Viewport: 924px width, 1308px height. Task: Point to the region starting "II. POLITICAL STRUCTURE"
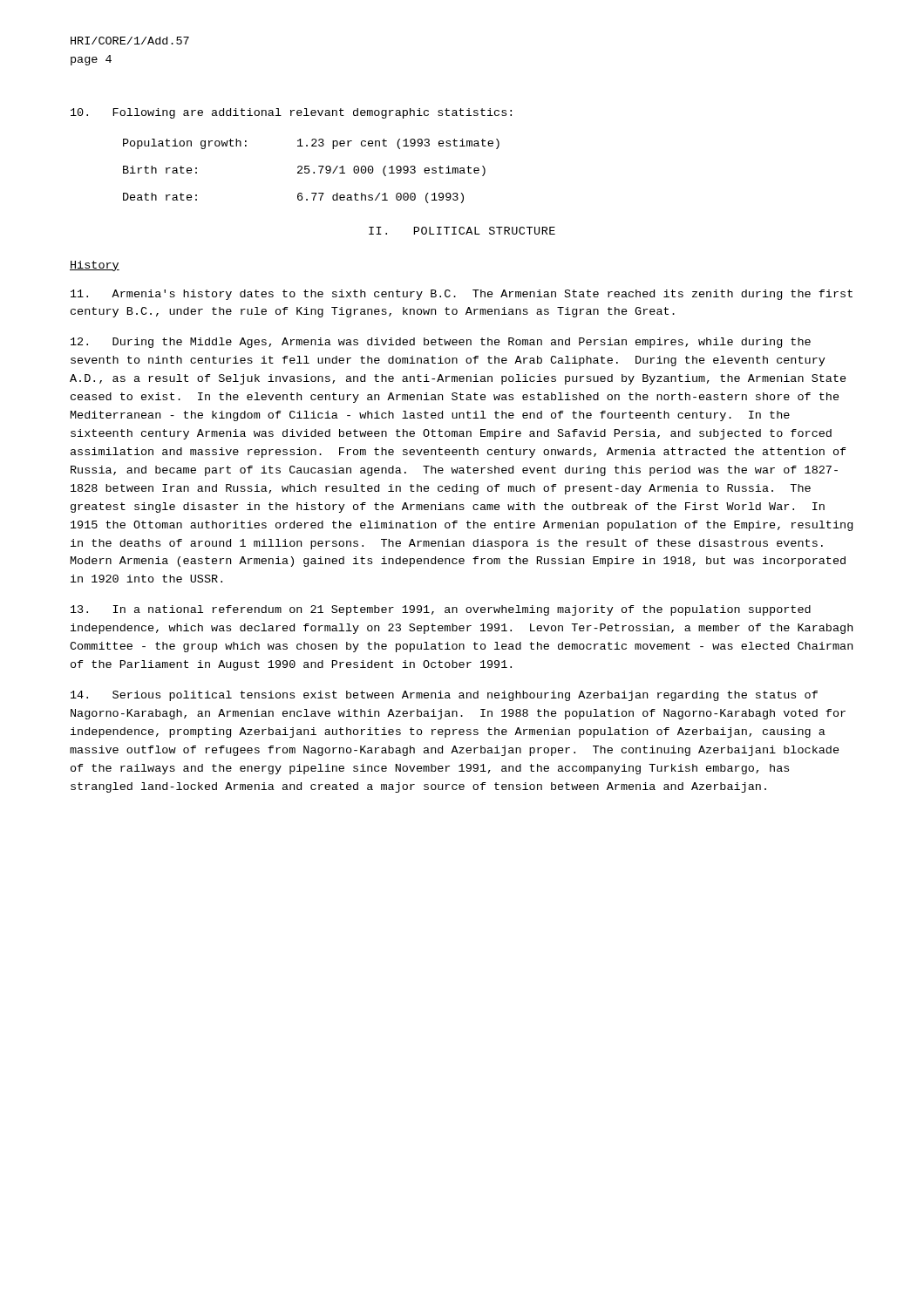tap(462, 231)
